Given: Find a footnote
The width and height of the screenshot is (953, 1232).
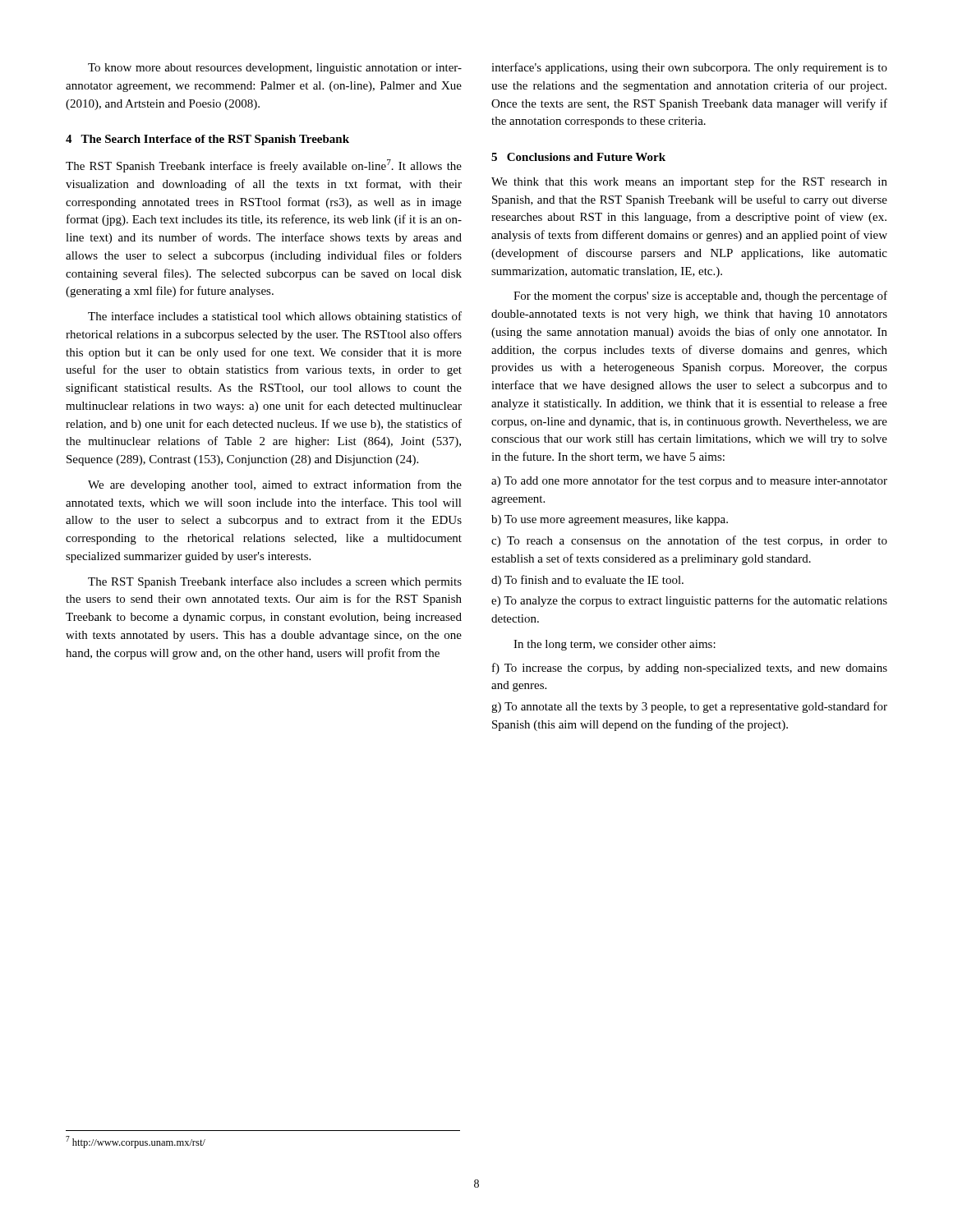Looking at the screenshot, I should (263, 1142).
